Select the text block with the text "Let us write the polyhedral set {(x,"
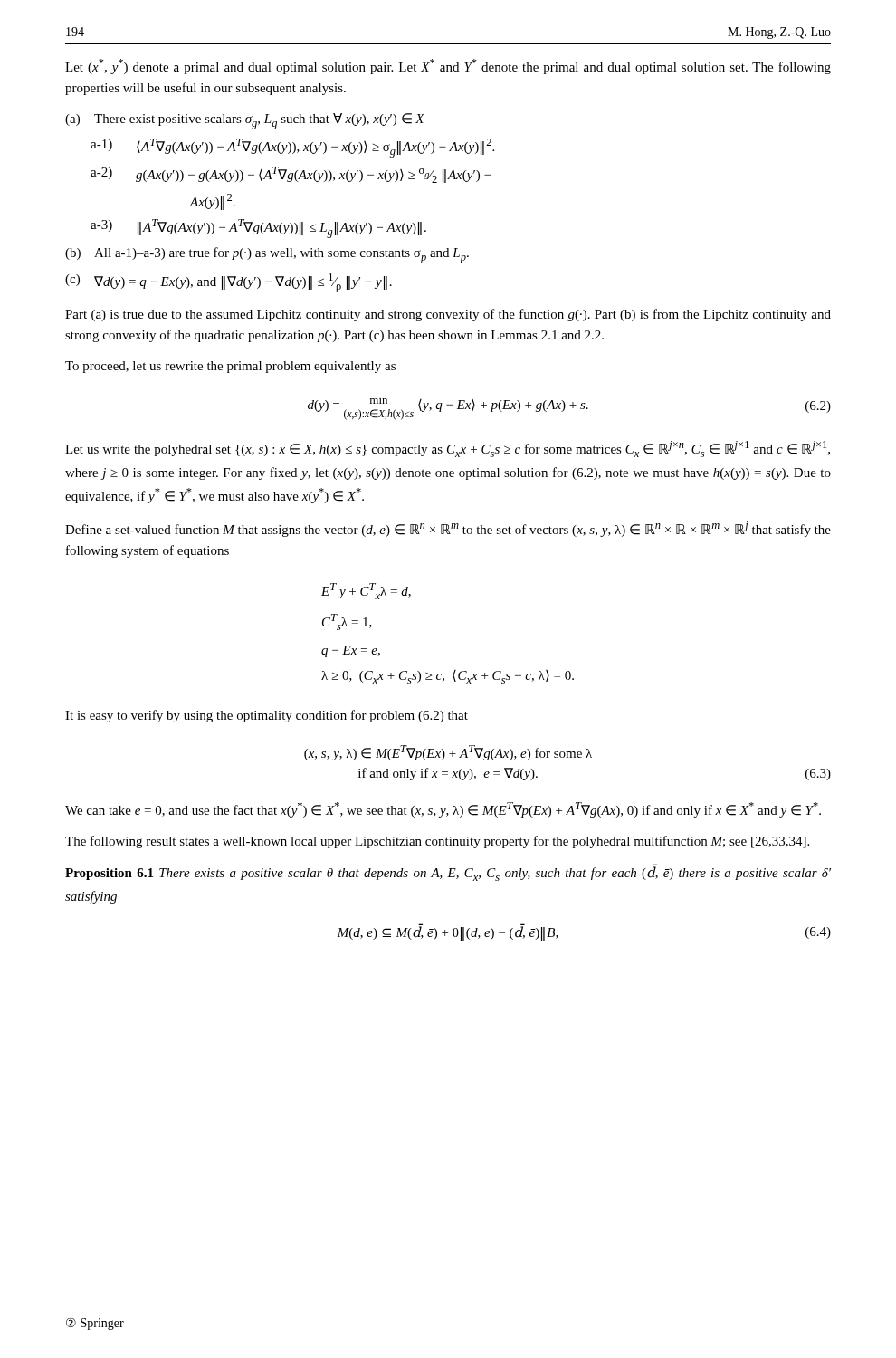 pos(448,472)
